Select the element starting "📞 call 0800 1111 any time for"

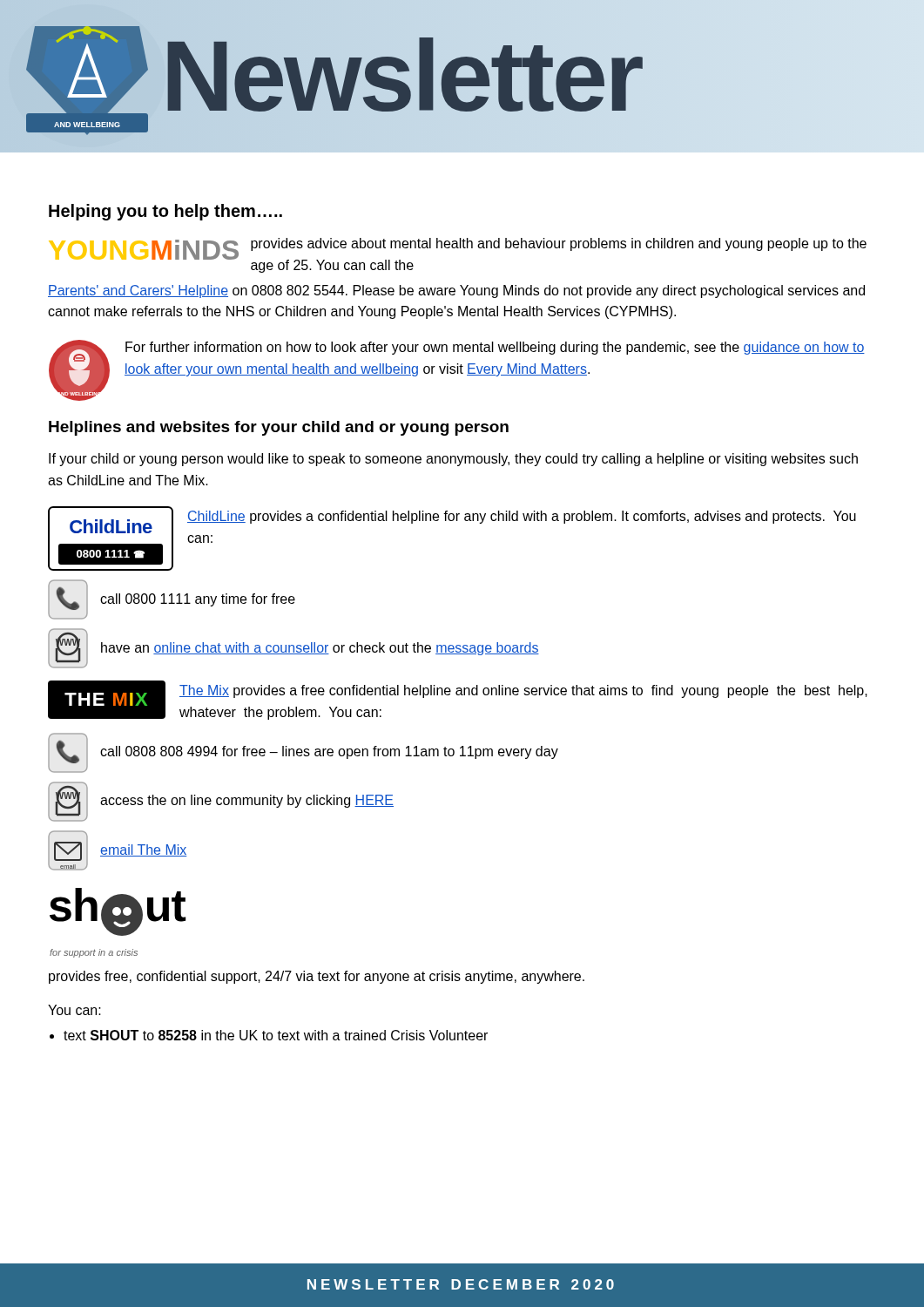172,599
